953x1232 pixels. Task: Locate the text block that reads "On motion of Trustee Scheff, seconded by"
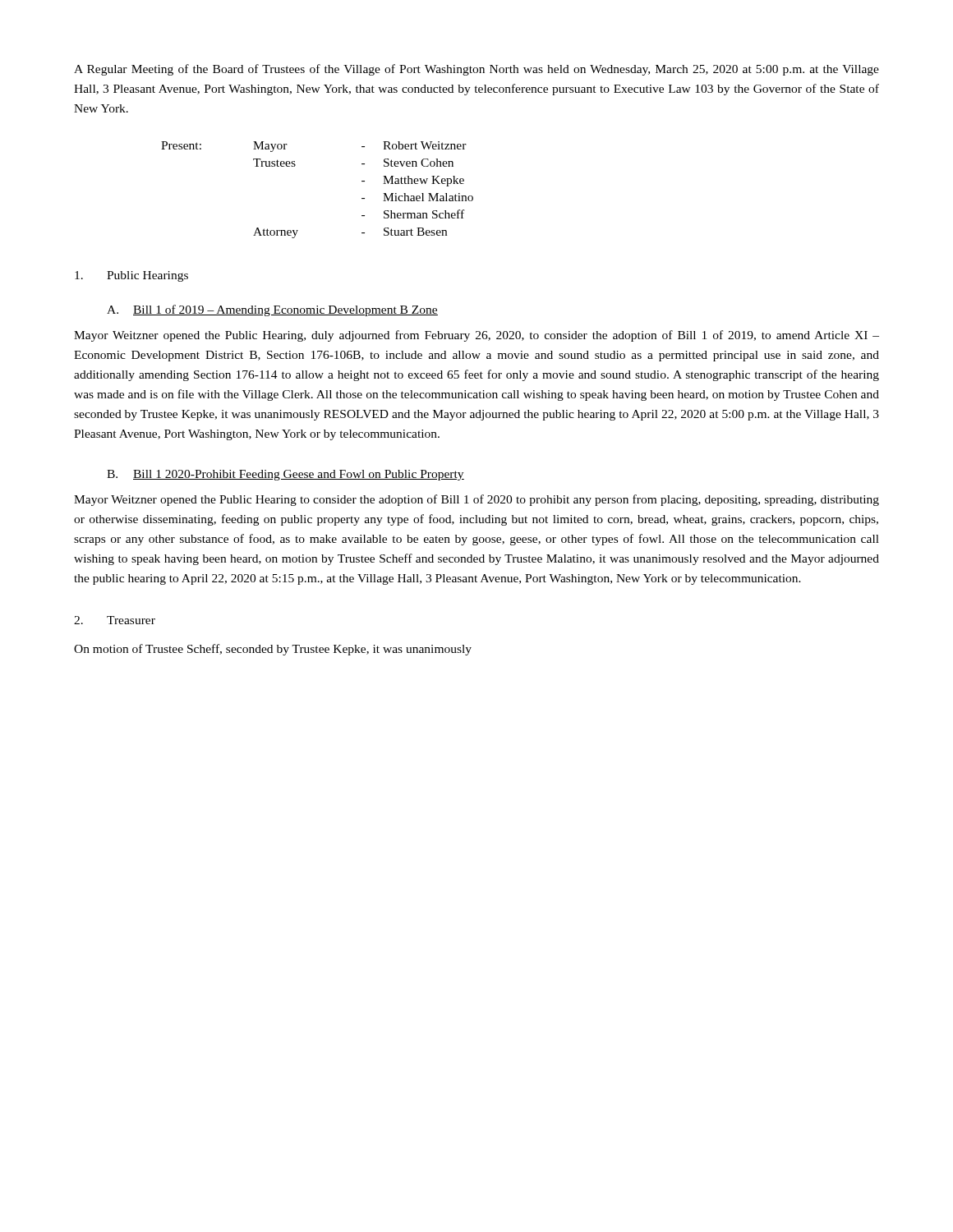point(273,649)
